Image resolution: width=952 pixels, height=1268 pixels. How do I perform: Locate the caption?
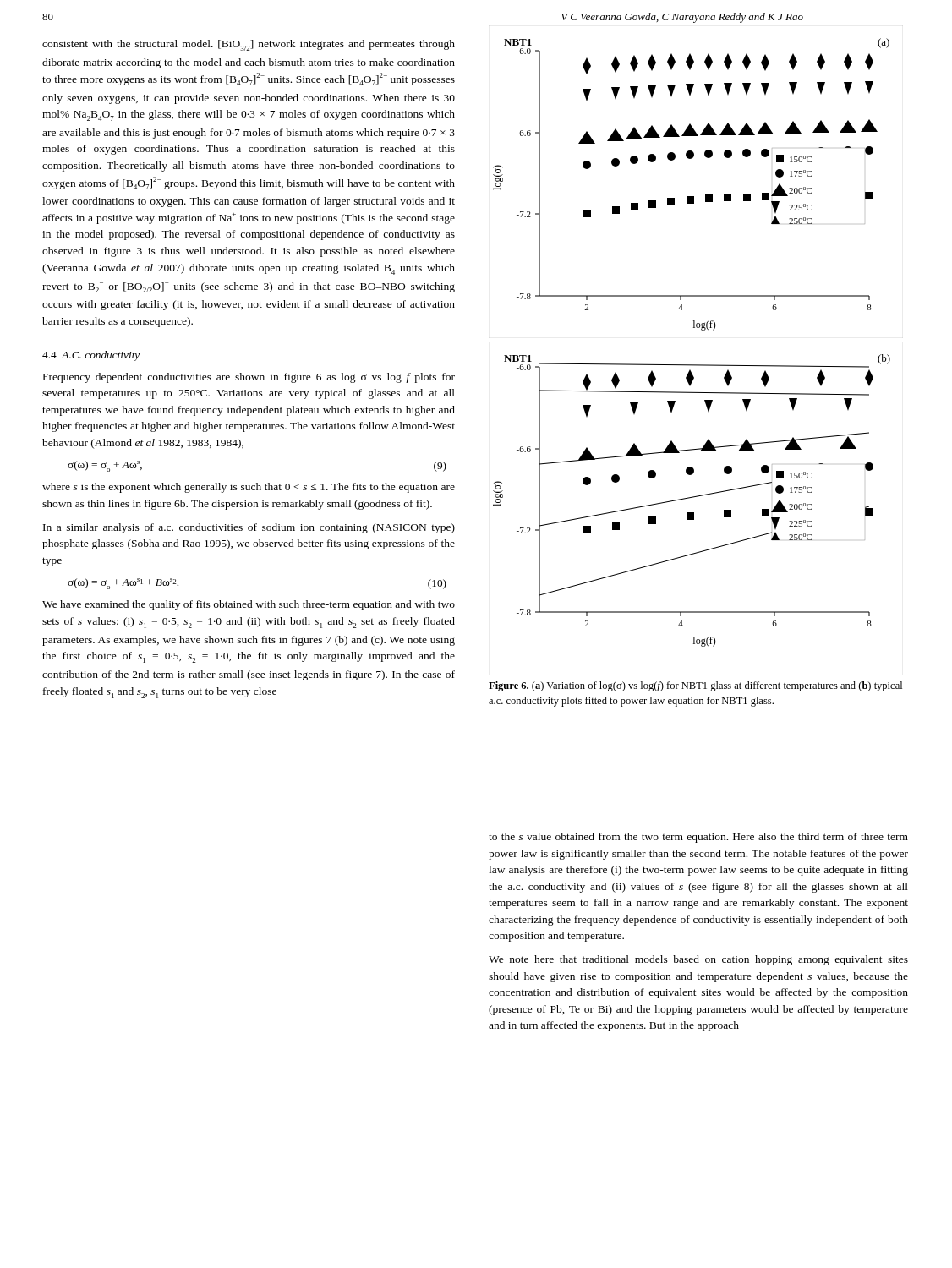pos(696,693)
